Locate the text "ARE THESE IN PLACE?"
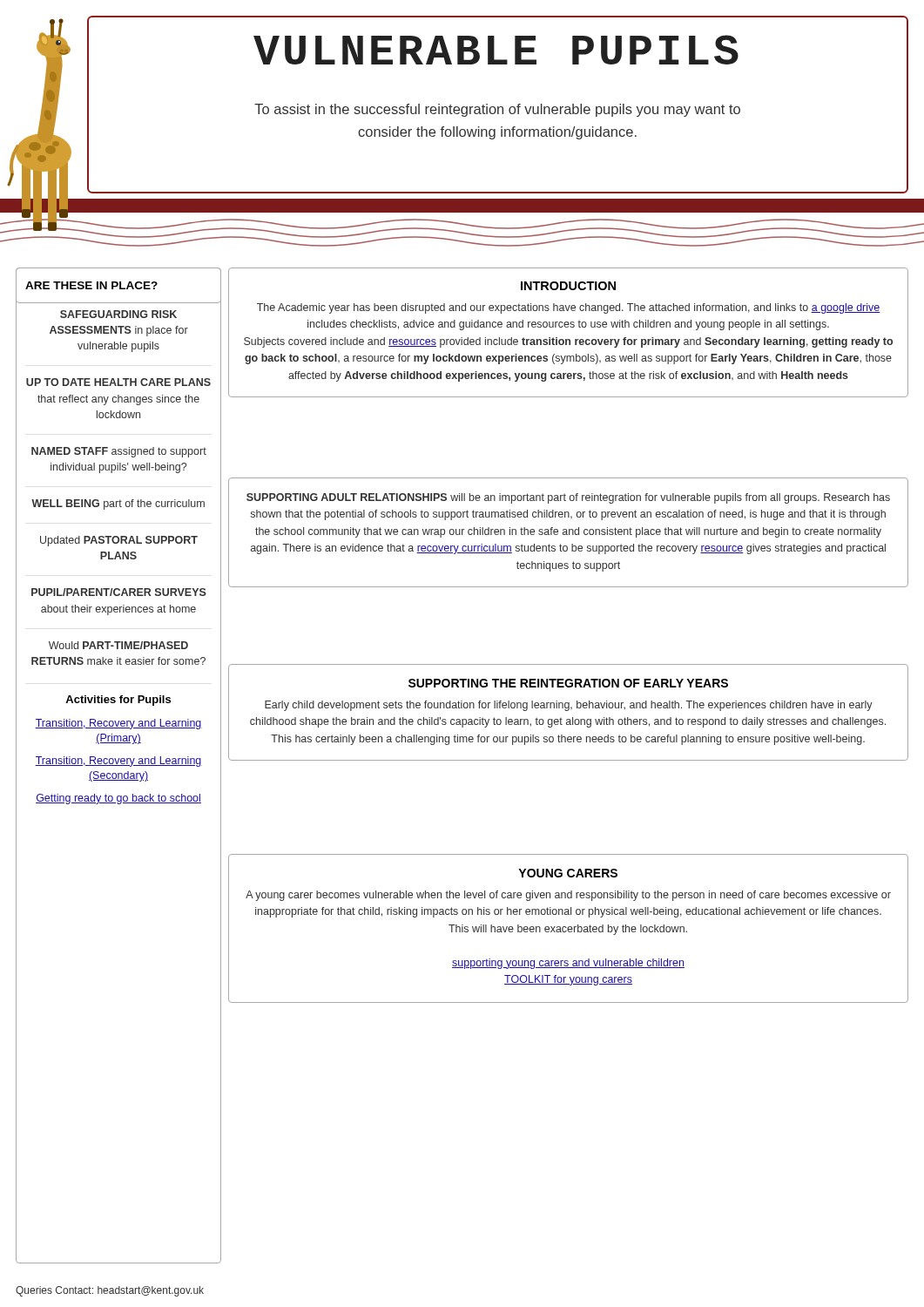 point(118,285)
